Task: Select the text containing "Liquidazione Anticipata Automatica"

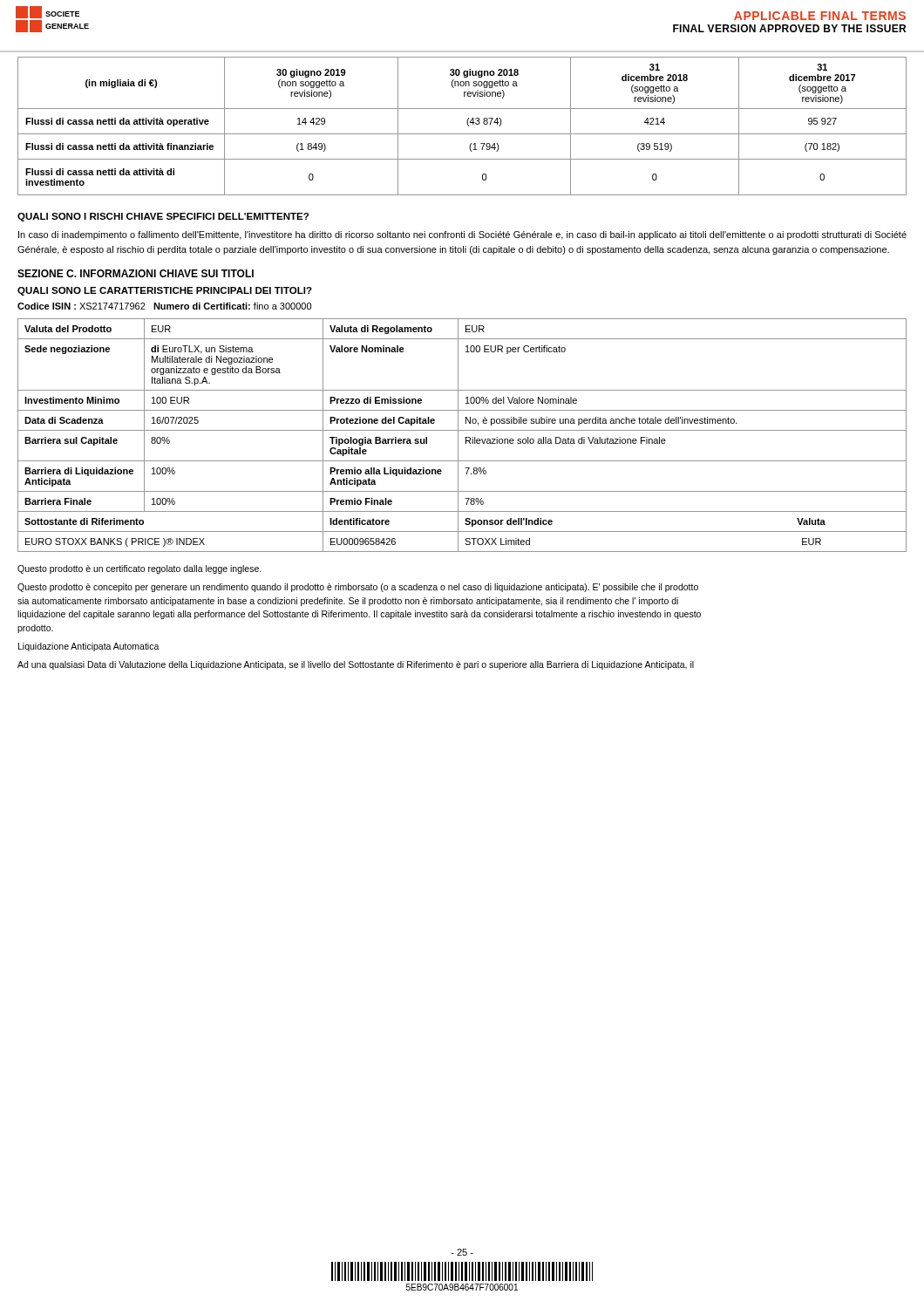Action: click(88, 646)
